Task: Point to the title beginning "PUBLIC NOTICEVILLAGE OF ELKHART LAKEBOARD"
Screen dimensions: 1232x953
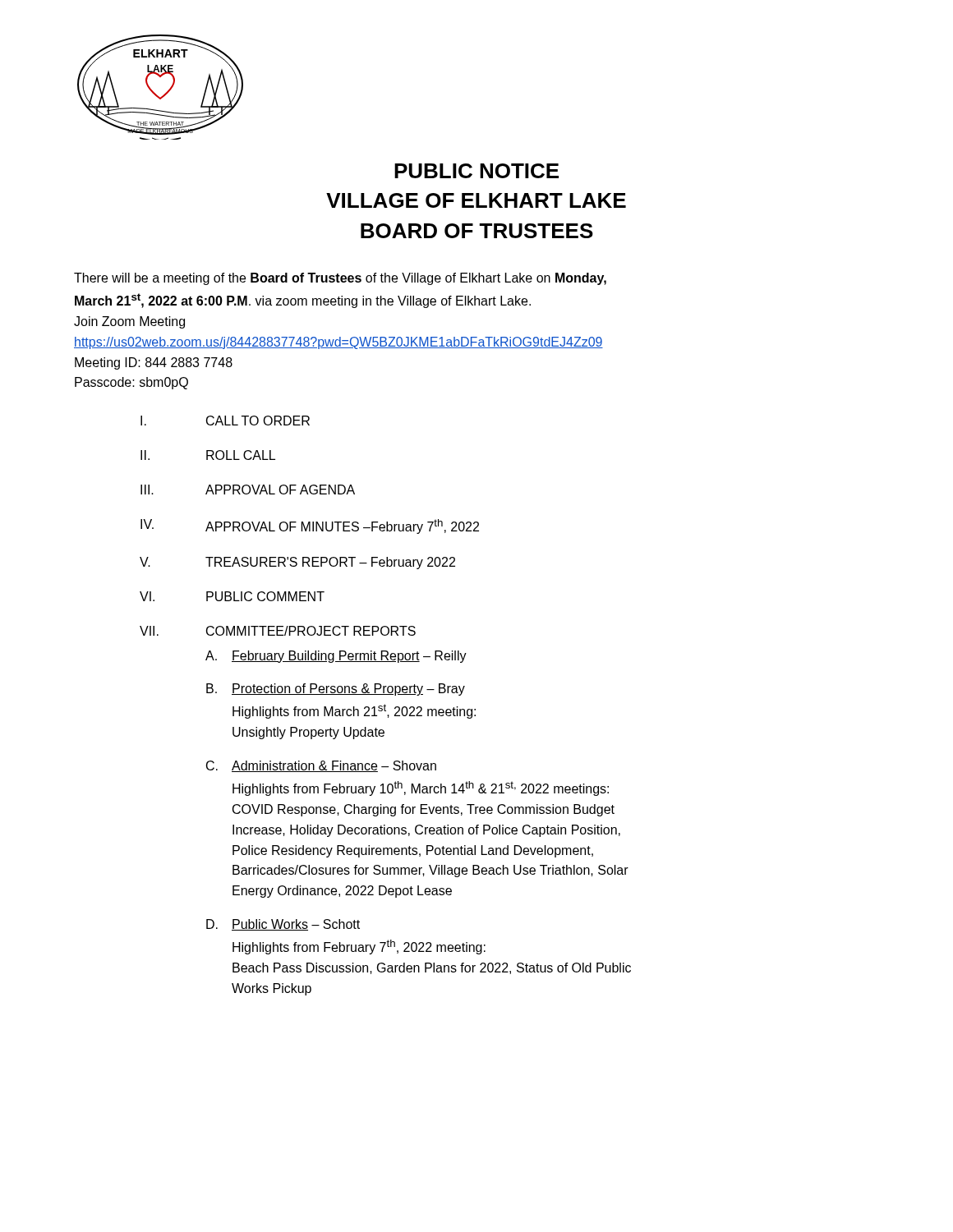Action: point(476,201)
